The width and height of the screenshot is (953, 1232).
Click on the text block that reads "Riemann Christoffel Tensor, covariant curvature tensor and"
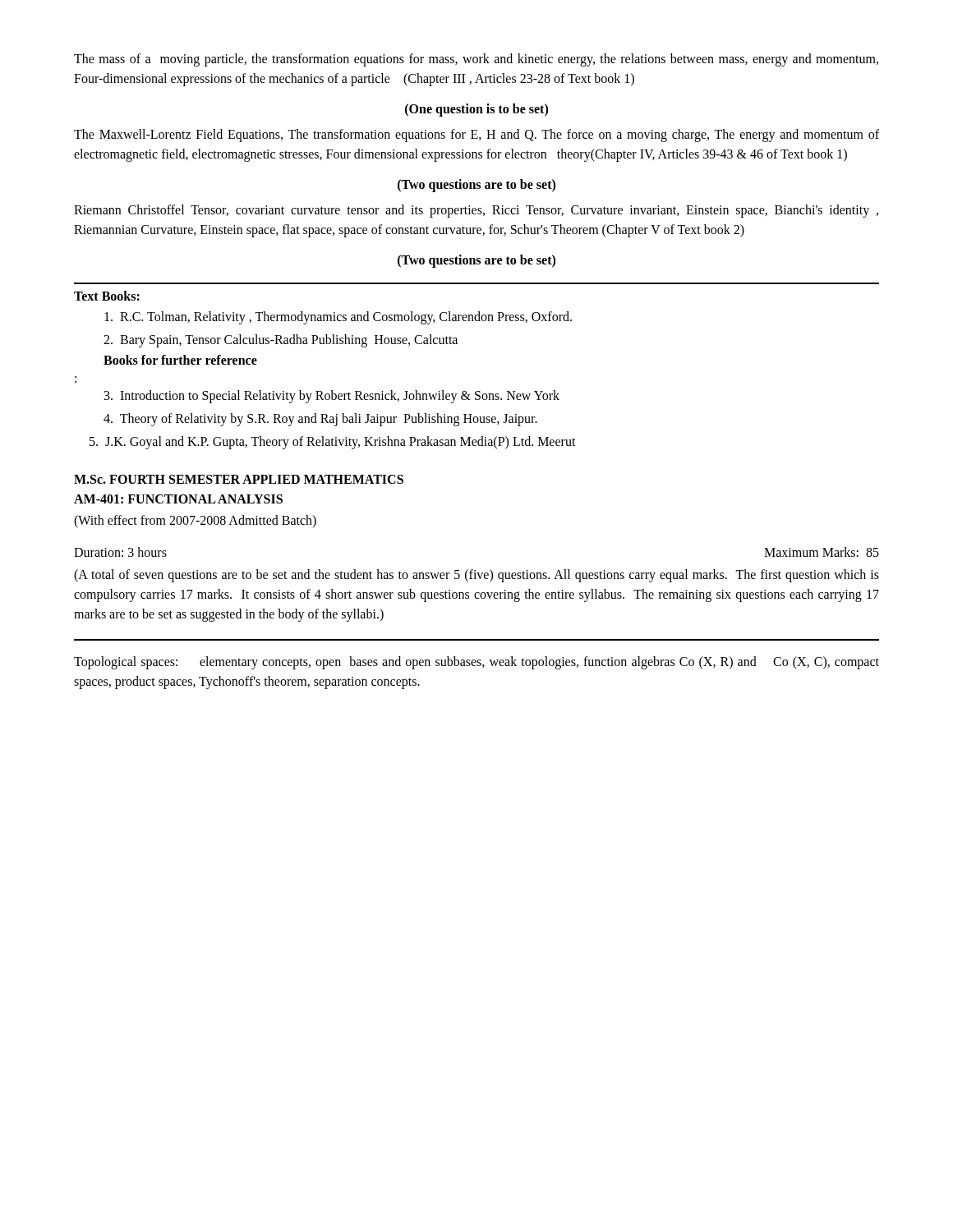(476, 220)
